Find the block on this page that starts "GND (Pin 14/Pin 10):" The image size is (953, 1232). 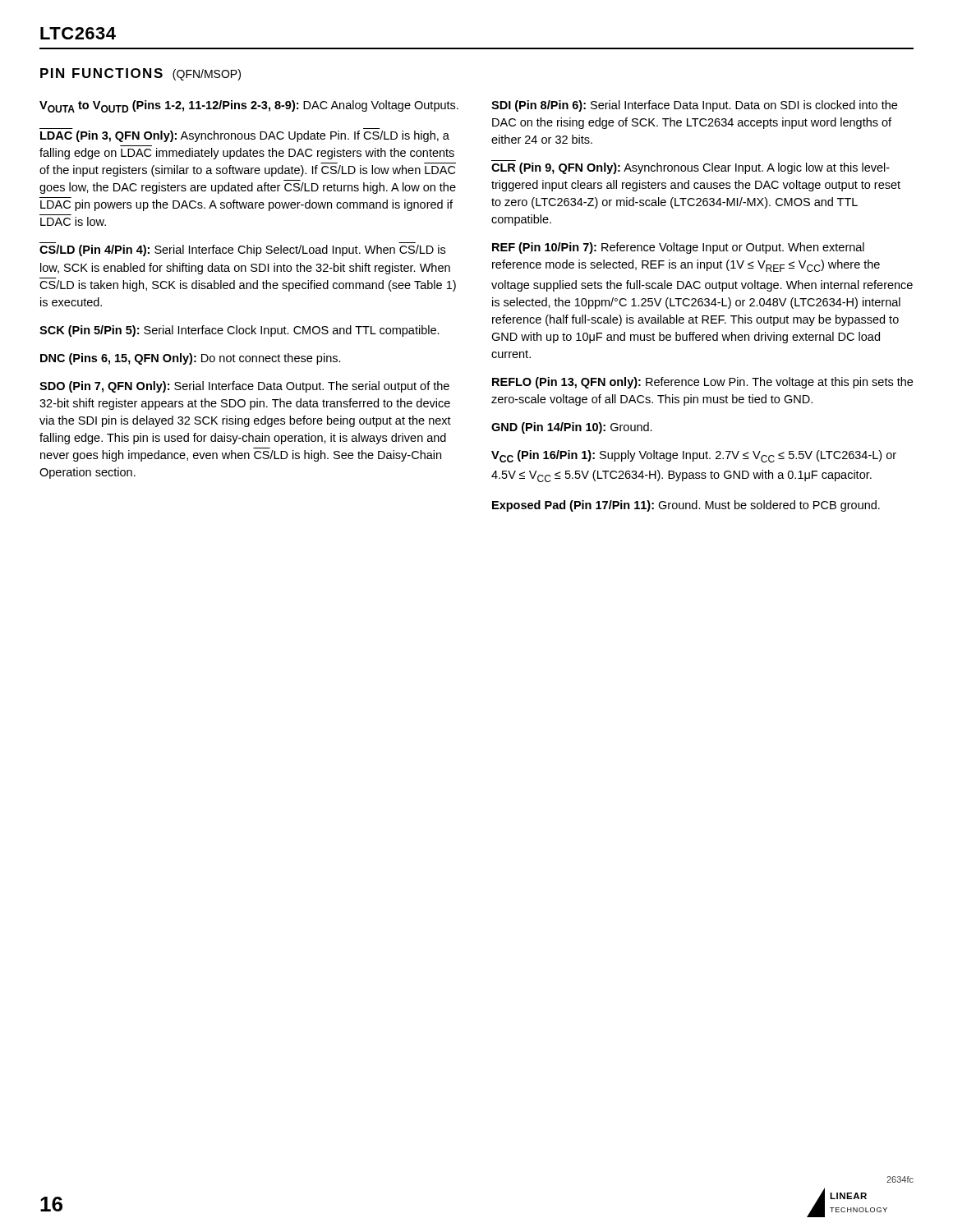click(572, 427)
